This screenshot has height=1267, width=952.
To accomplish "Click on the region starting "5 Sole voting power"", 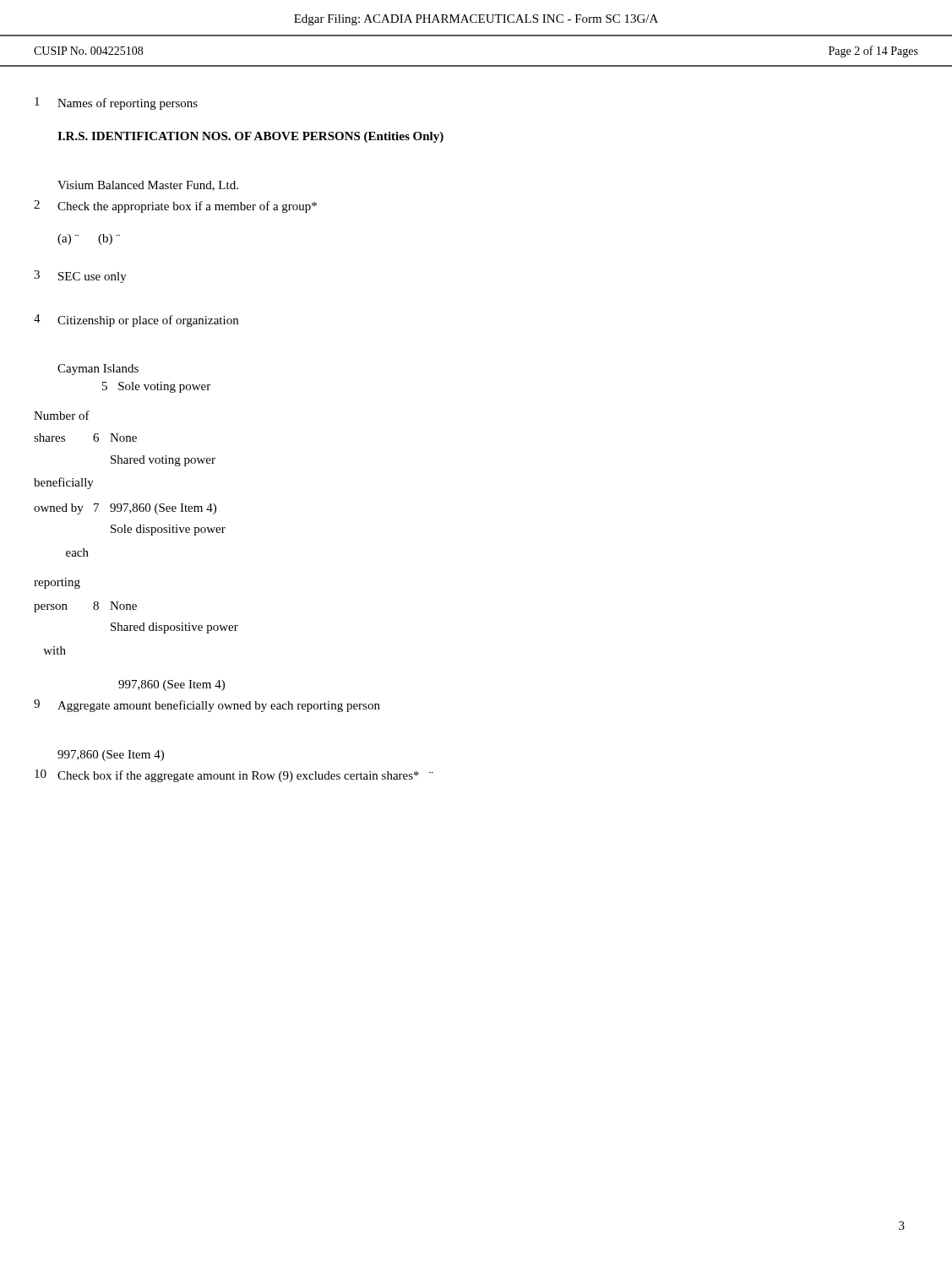I will coord(156,386).
